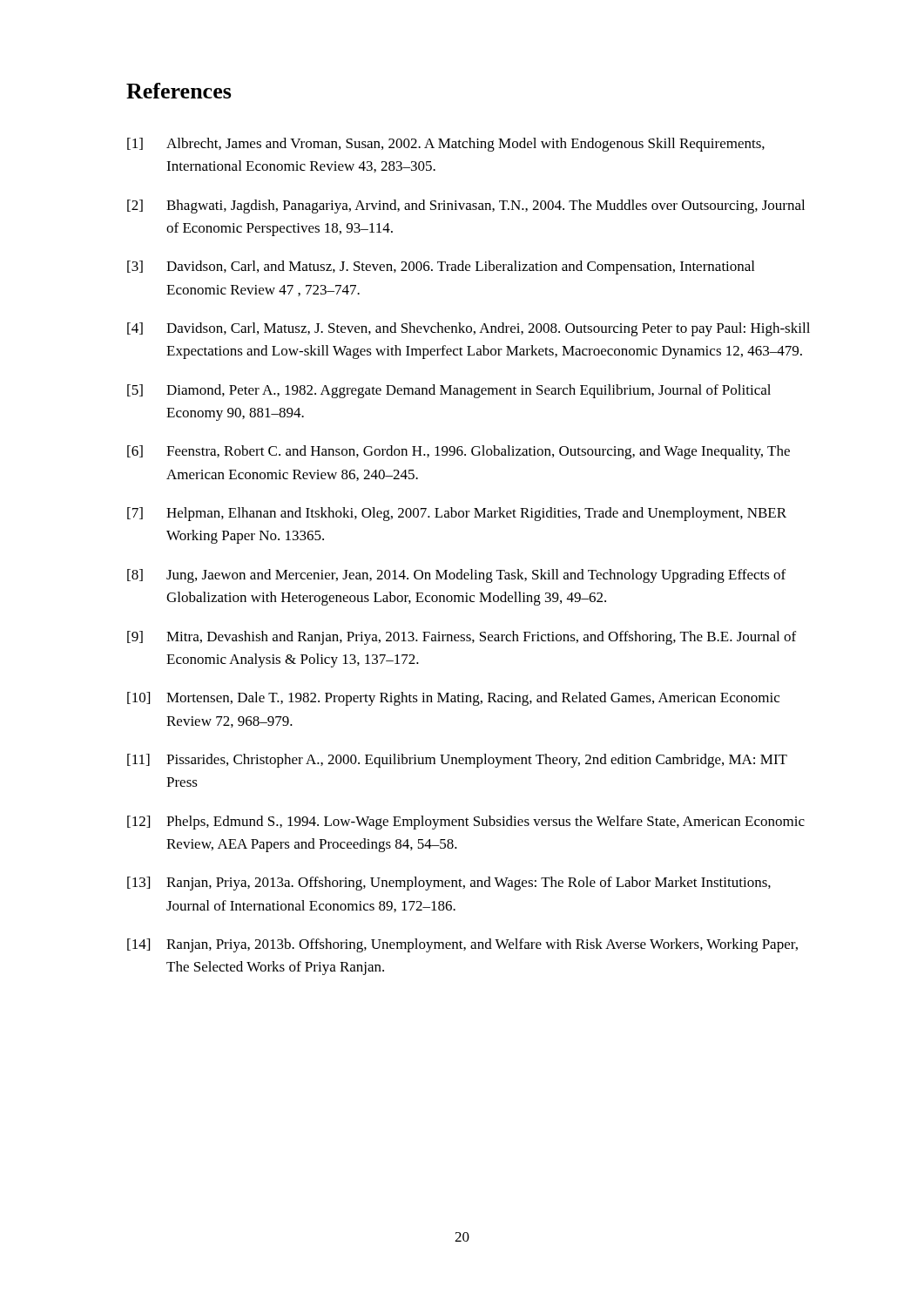Click on the text starting "[1] Albrecht, James and Vroman, Susan, 2002."
The width and height of the screenshot is (924, 1307).
point(469,155)
